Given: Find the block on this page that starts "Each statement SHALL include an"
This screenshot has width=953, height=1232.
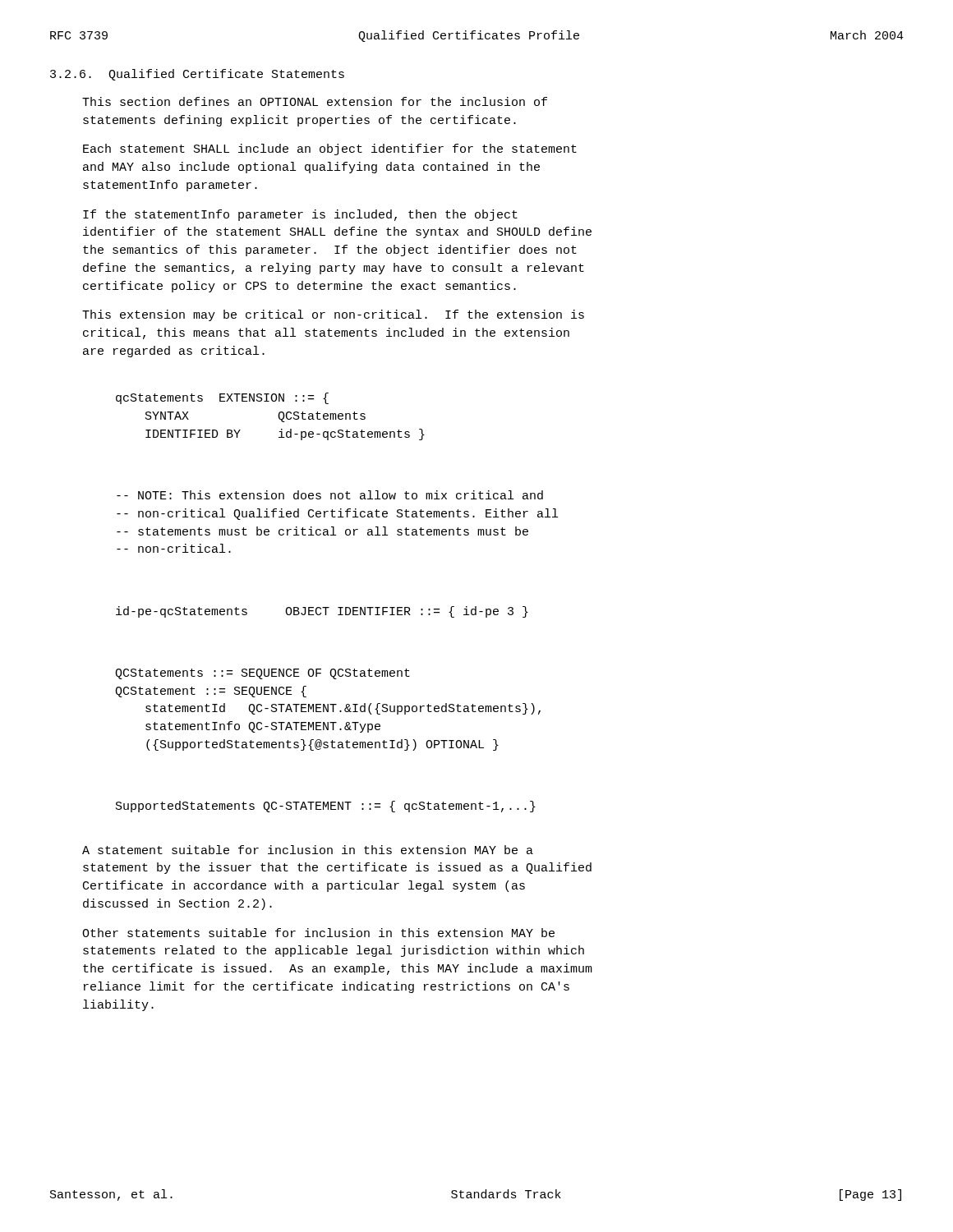Looking at the screenshot, I should [x=330, y=168].
